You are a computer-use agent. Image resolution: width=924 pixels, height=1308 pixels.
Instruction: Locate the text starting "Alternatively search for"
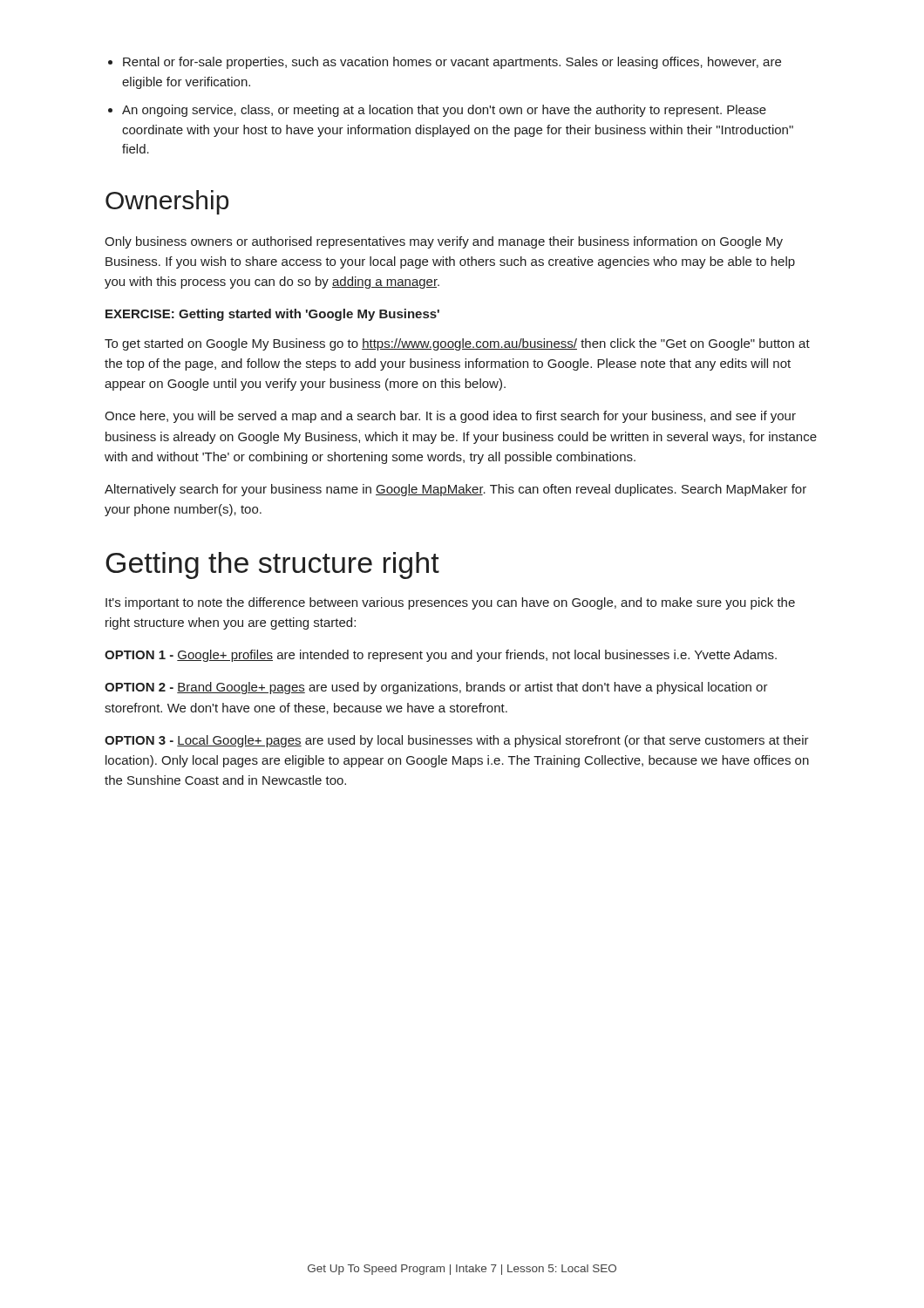pos(462,499)
